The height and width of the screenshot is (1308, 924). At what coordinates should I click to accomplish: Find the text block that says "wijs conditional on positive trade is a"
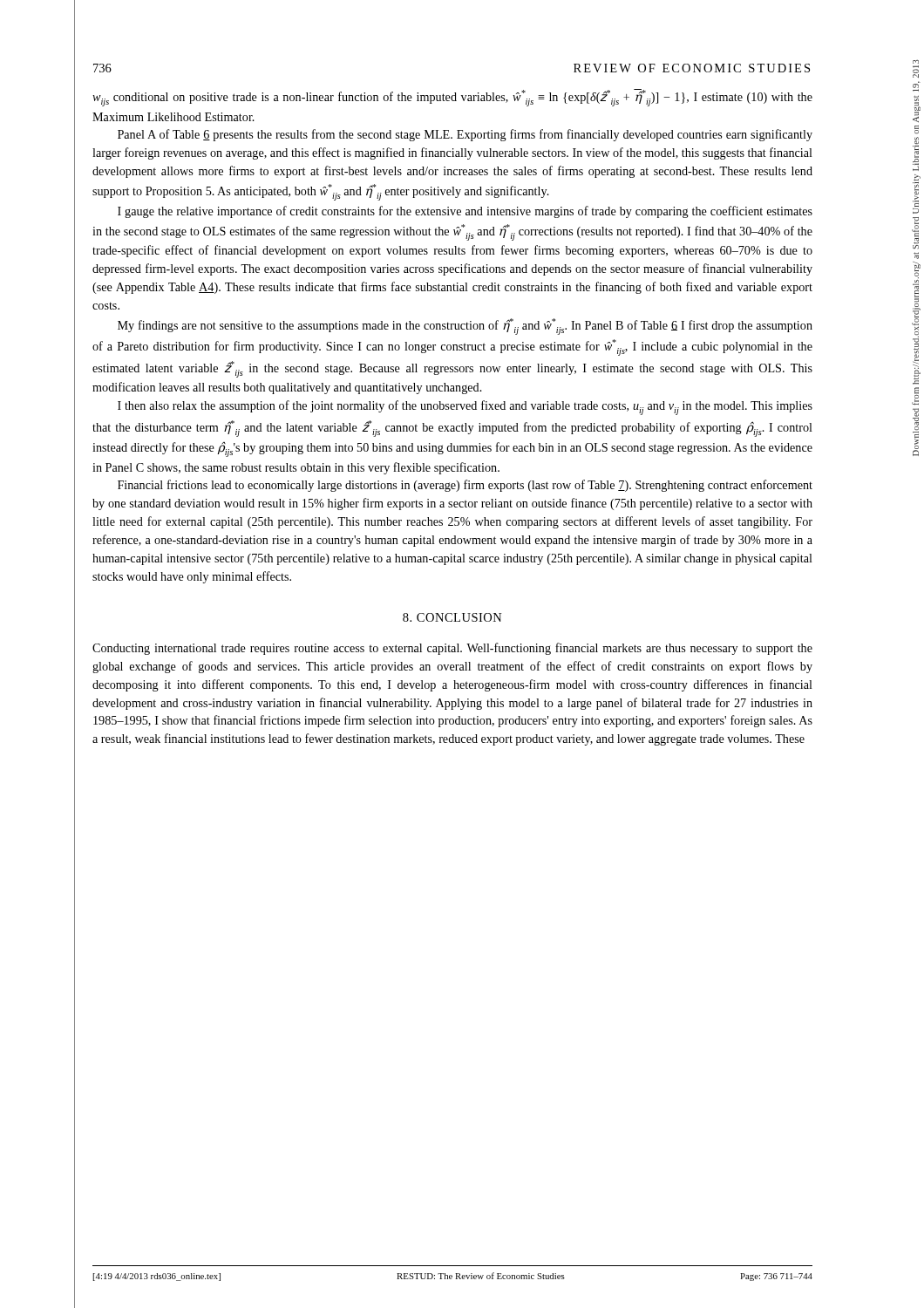click(x=452, y=106)
